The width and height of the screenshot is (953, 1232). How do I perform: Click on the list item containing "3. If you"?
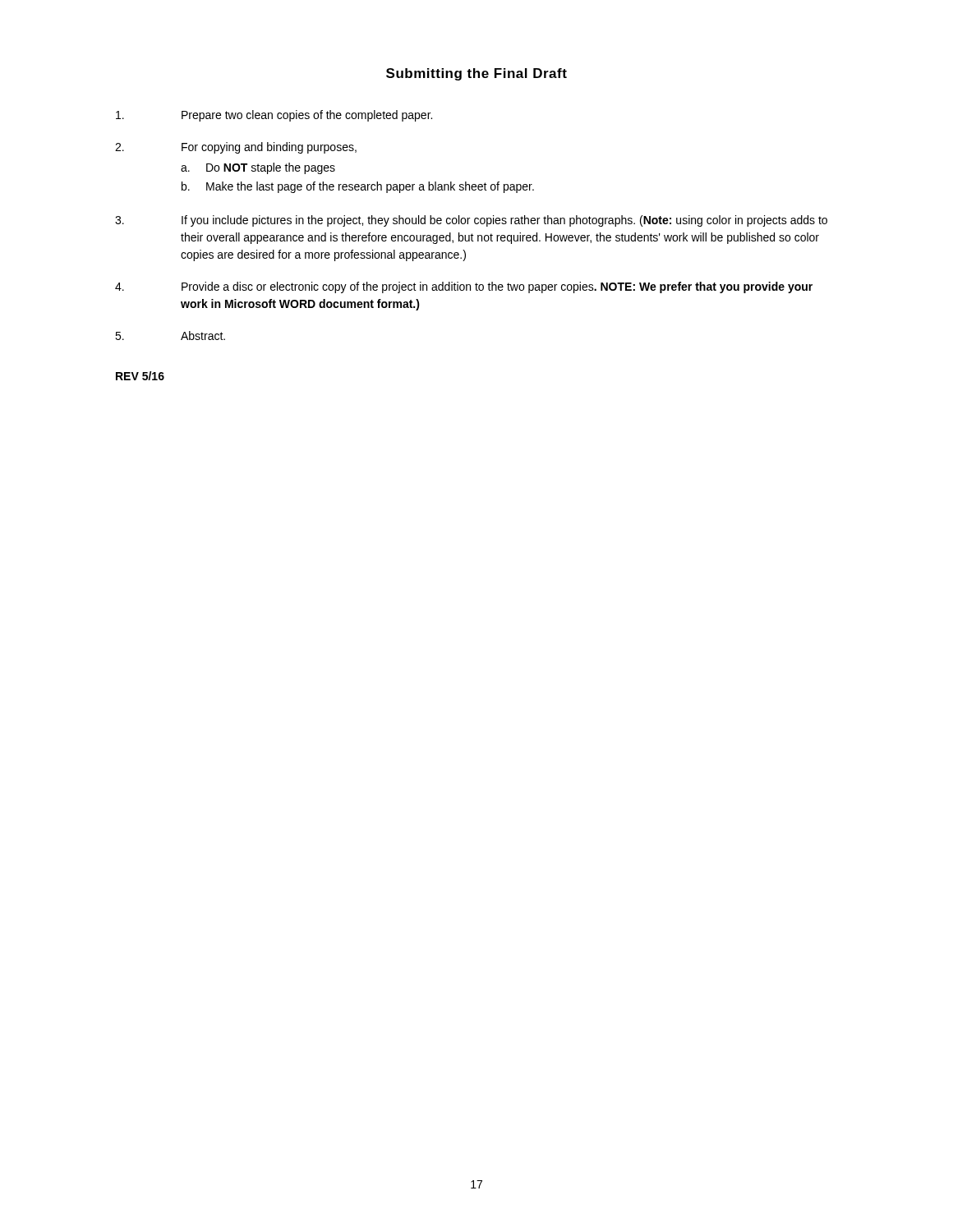tap(476, 238)
